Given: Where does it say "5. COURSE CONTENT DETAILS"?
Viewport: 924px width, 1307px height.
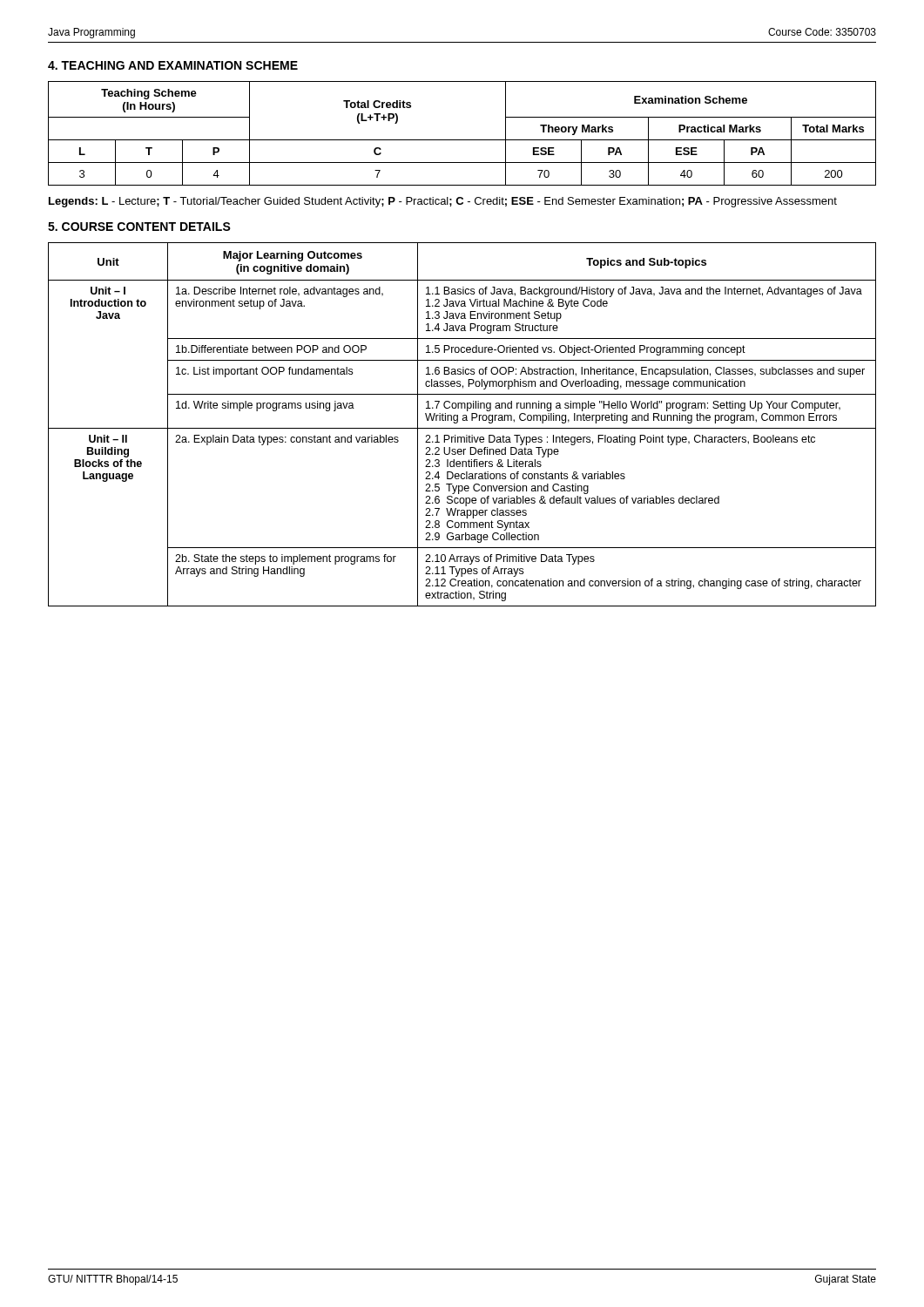Looking at the screenshot, I should (139, 227).
